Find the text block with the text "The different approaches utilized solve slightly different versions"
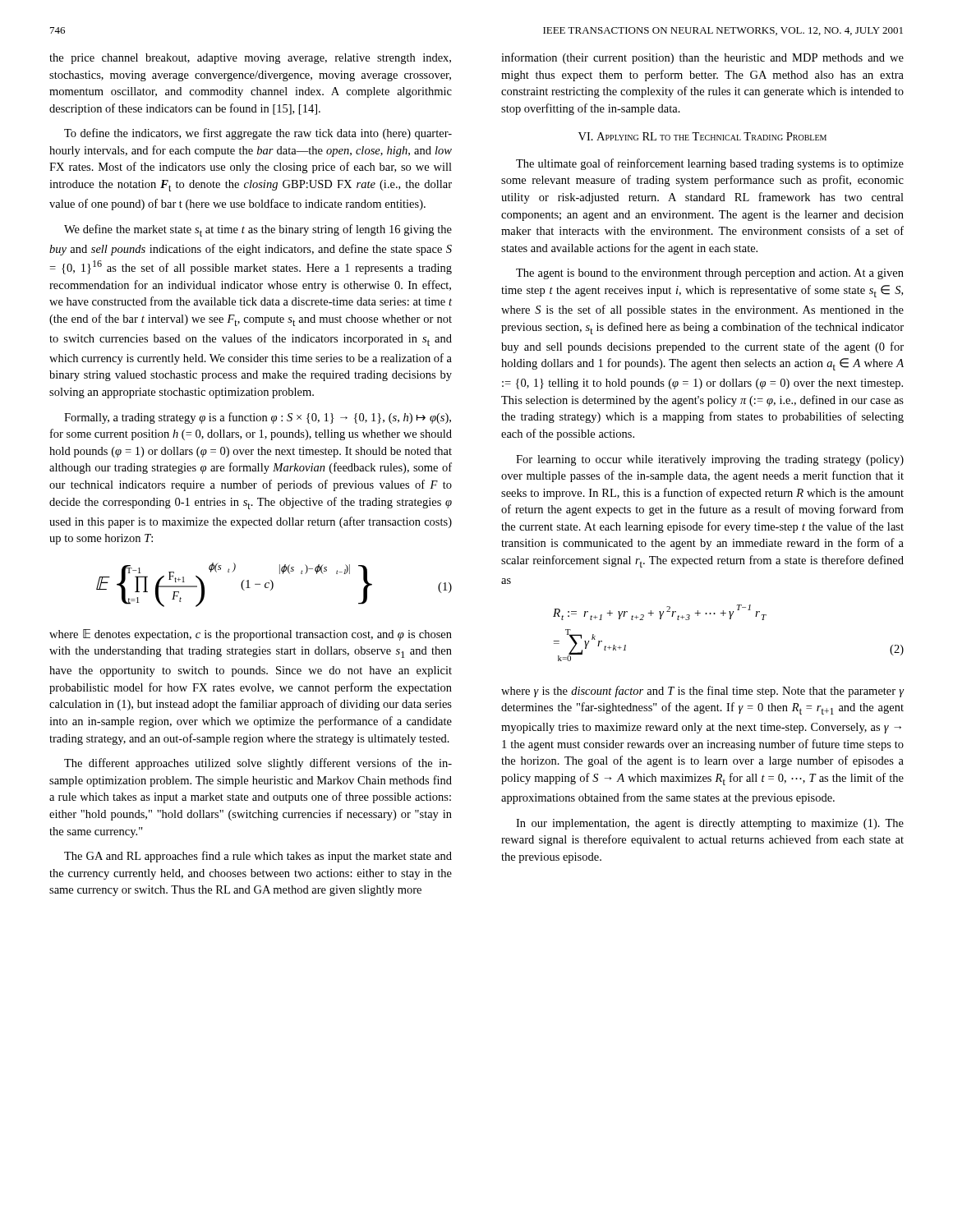 (x=251, y=797)
